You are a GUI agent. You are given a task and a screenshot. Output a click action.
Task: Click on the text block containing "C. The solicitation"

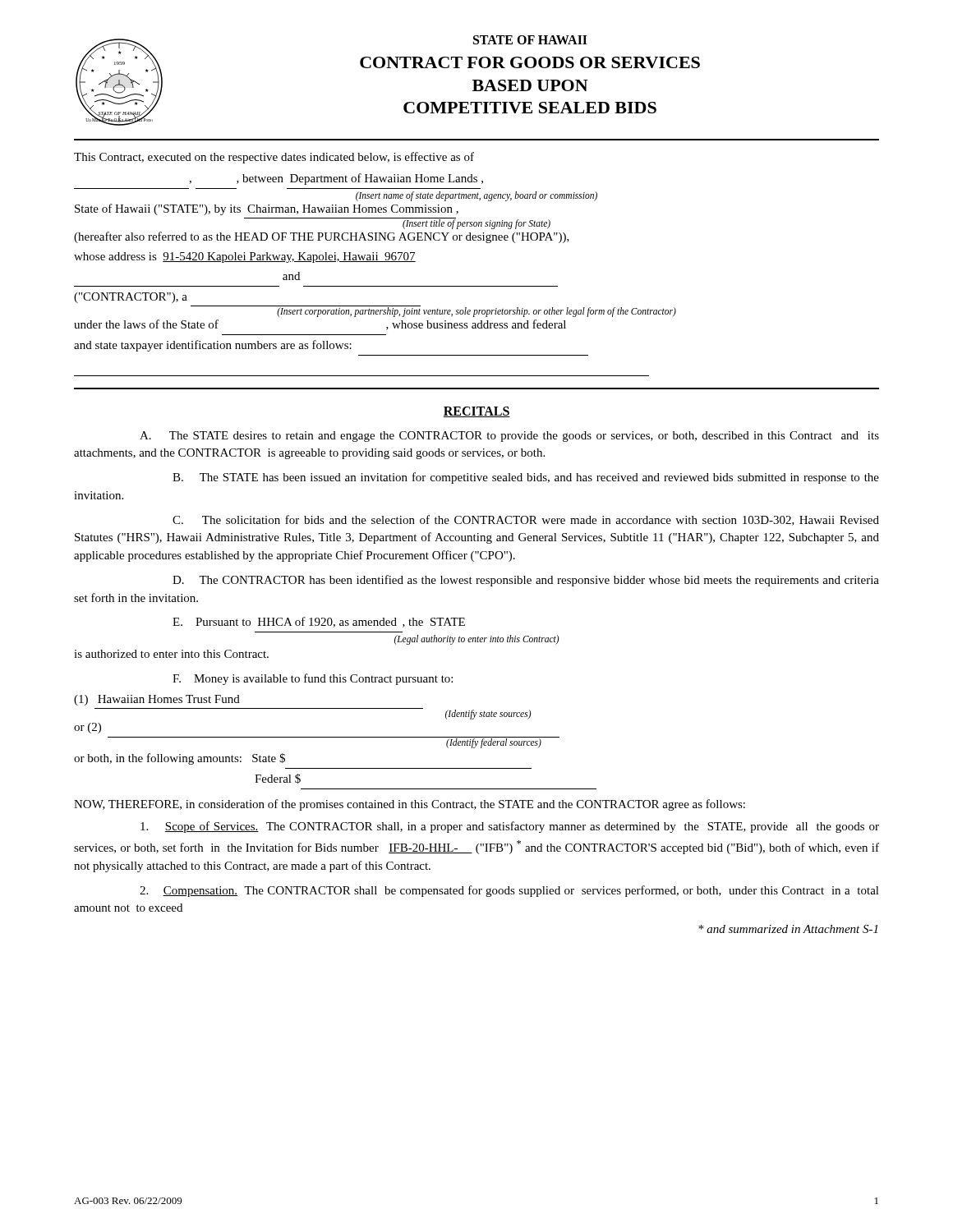476,537
